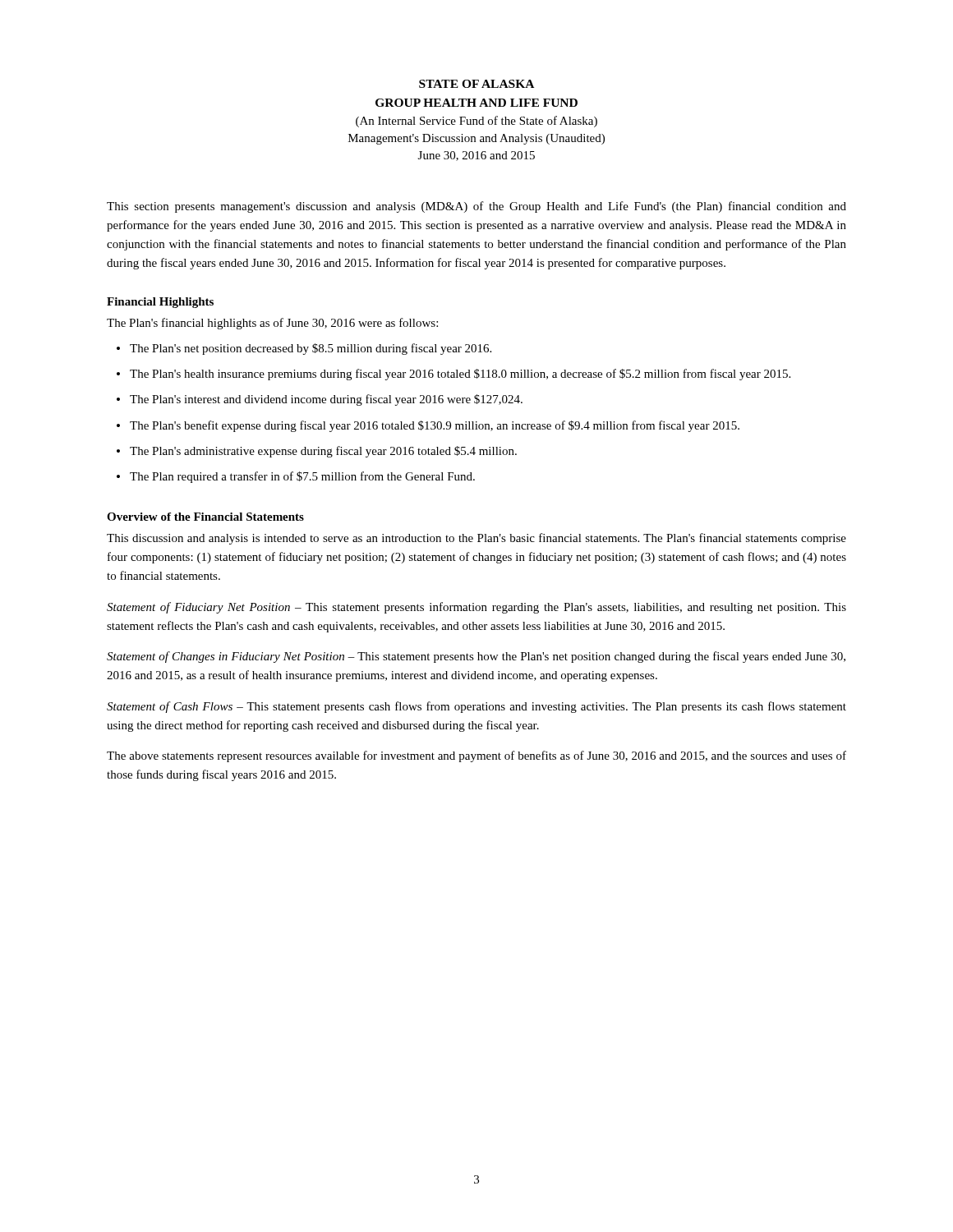
Task: Find the region starting "Statement of Cash Flows –"
Action: click(x=476, y=716)
